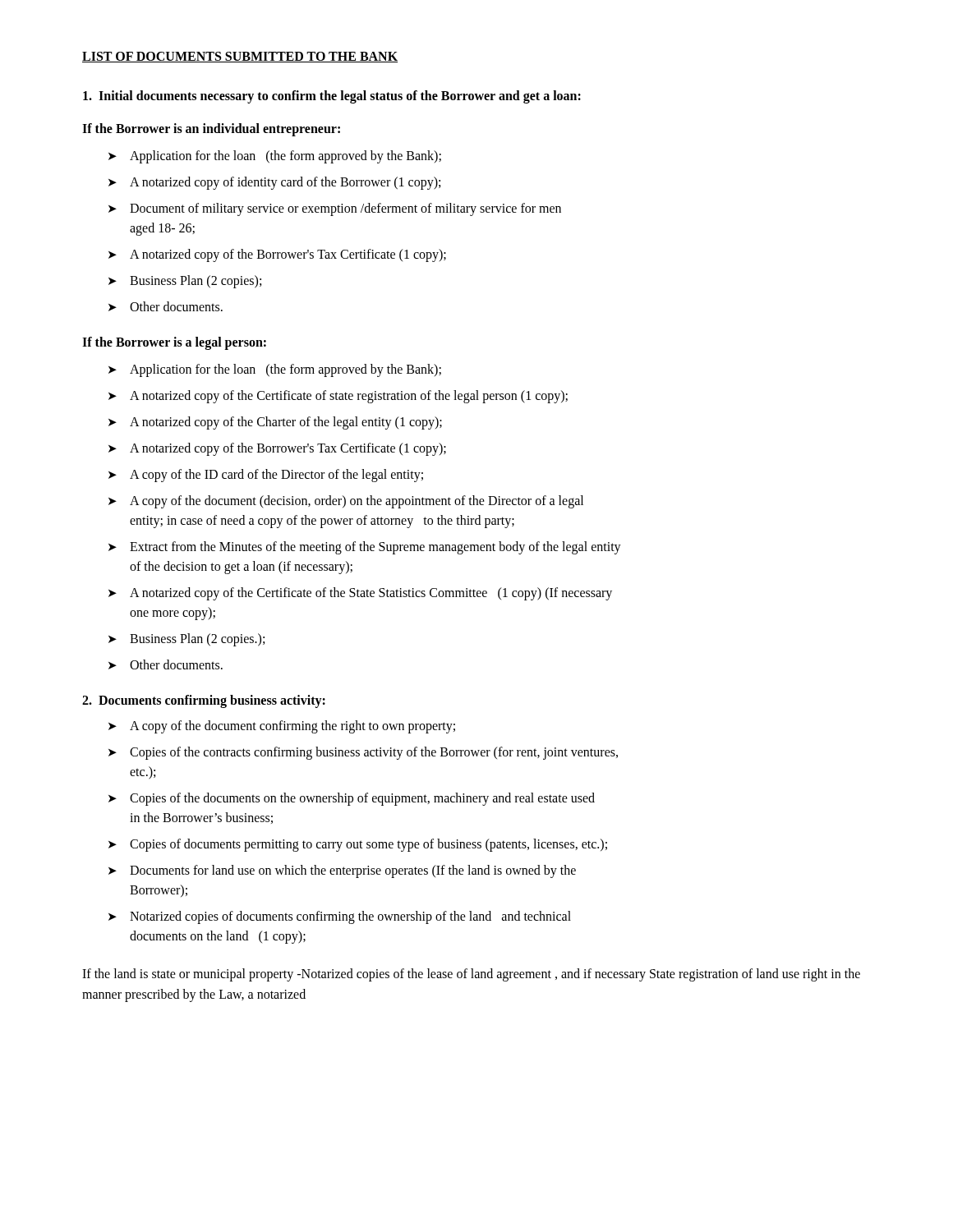Select the passage starting "If the Borrower is a"
953x1232 pixels.
point(175,342)
